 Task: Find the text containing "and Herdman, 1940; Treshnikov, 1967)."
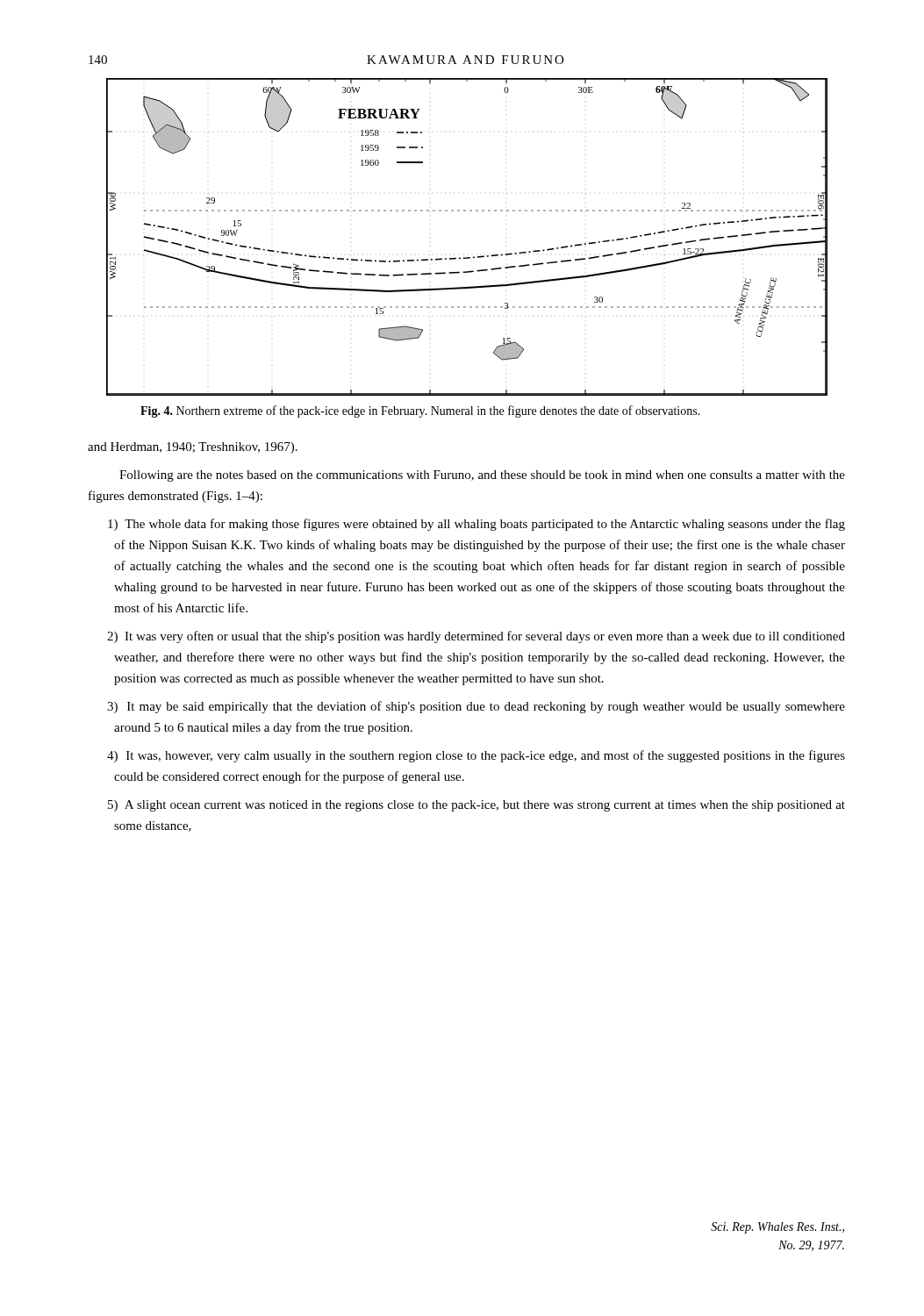click(x=193, y=447)
